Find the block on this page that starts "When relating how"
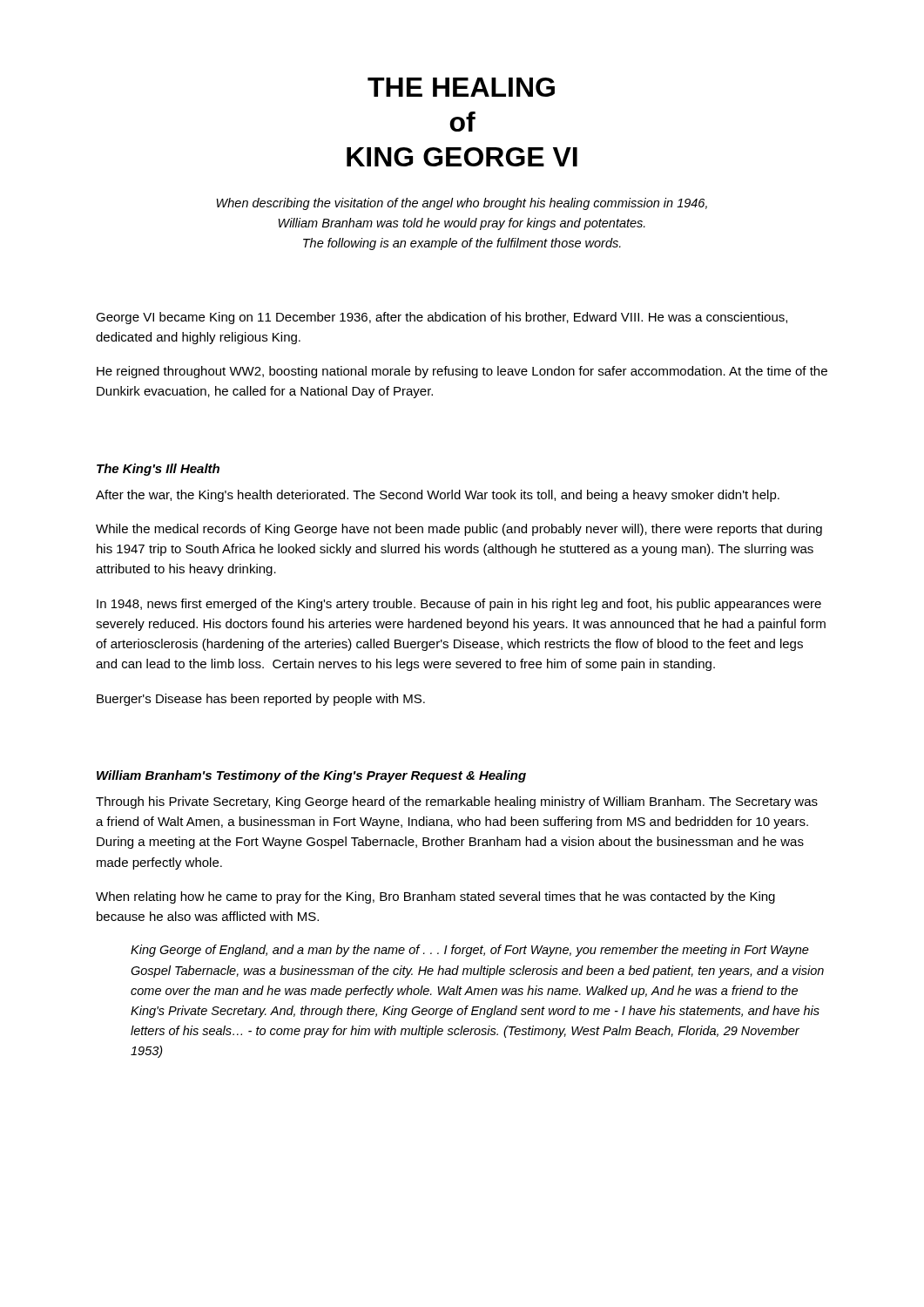 pyautogui.click(x=436, y=906)
